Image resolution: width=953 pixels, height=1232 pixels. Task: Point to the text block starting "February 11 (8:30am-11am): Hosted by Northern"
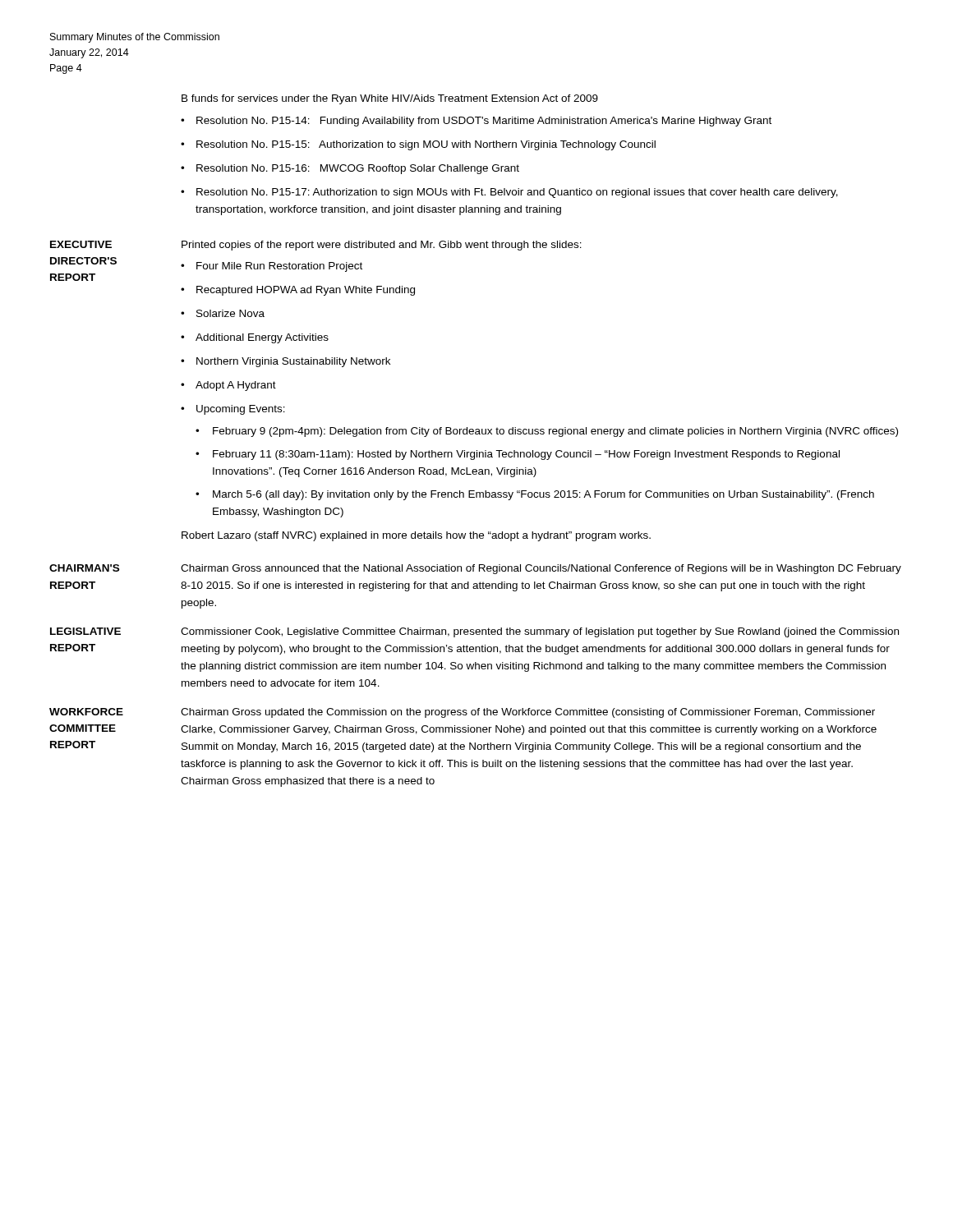click(x=526, y=462)
